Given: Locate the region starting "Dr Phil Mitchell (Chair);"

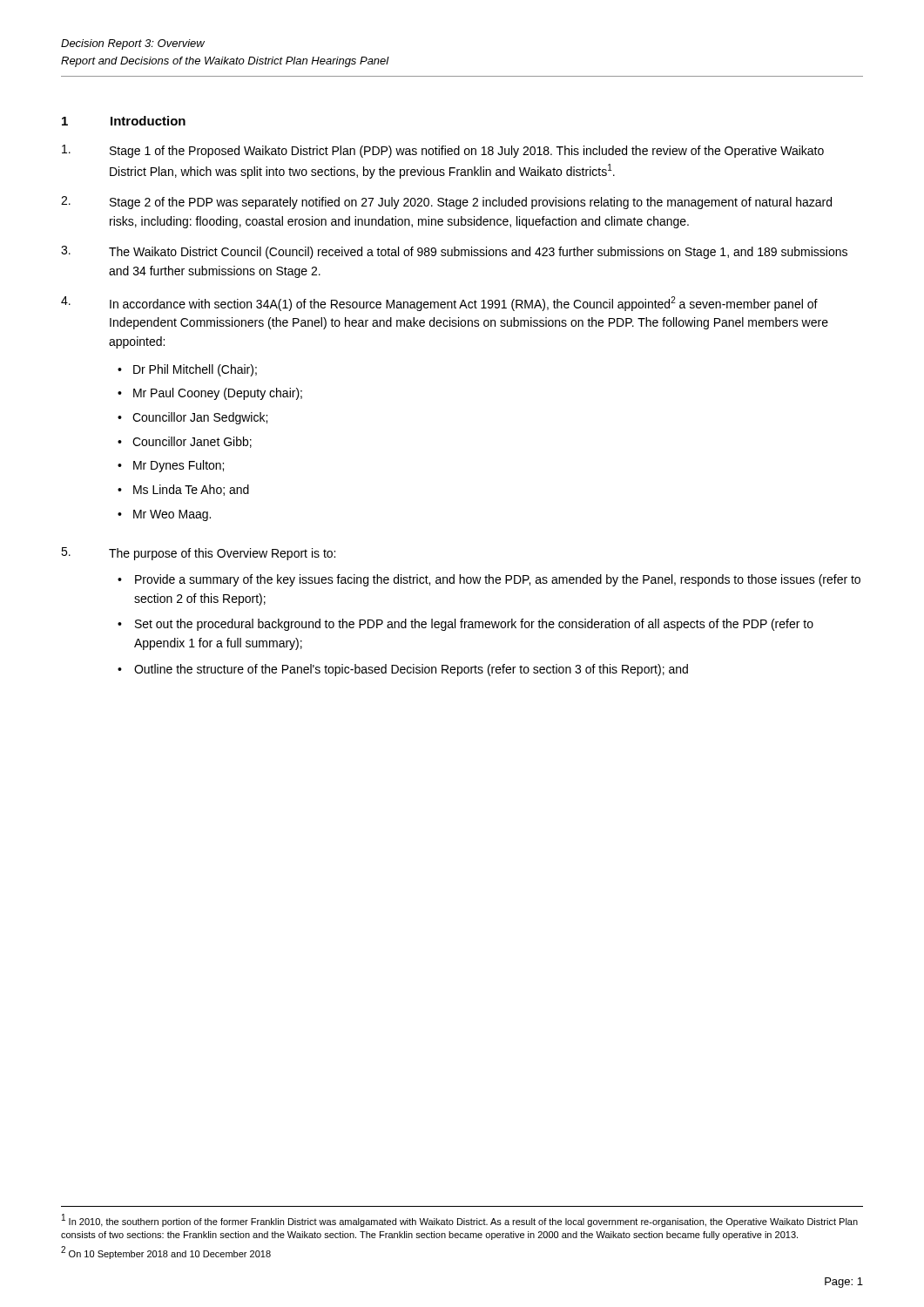Looking at the screenshot, I should pyautogui.click(x=195, y=369).
